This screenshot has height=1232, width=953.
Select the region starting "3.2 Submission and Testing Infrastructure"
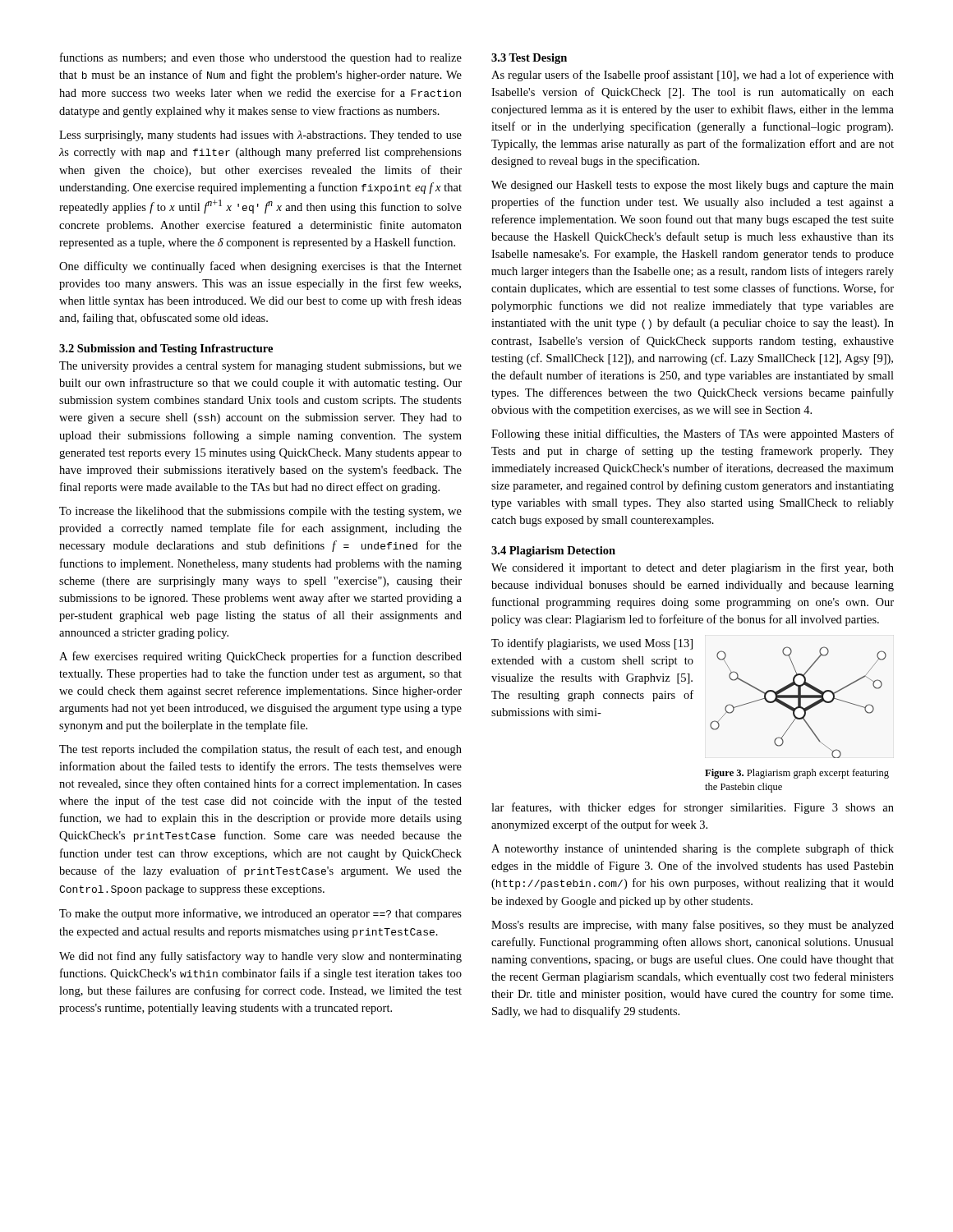click(166, 348)
